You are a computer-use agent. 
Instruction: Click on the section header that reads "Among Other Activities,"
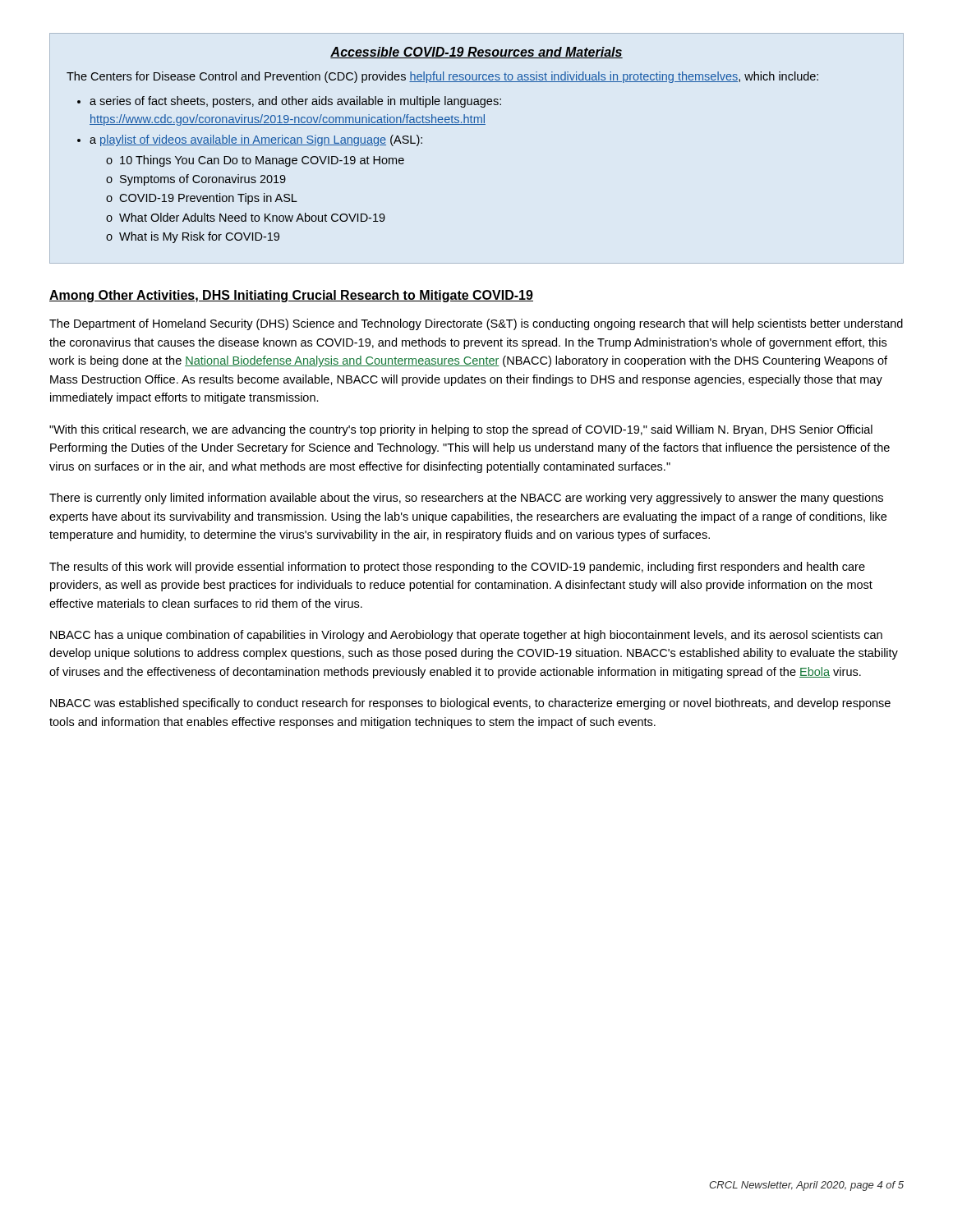(291, 295)
